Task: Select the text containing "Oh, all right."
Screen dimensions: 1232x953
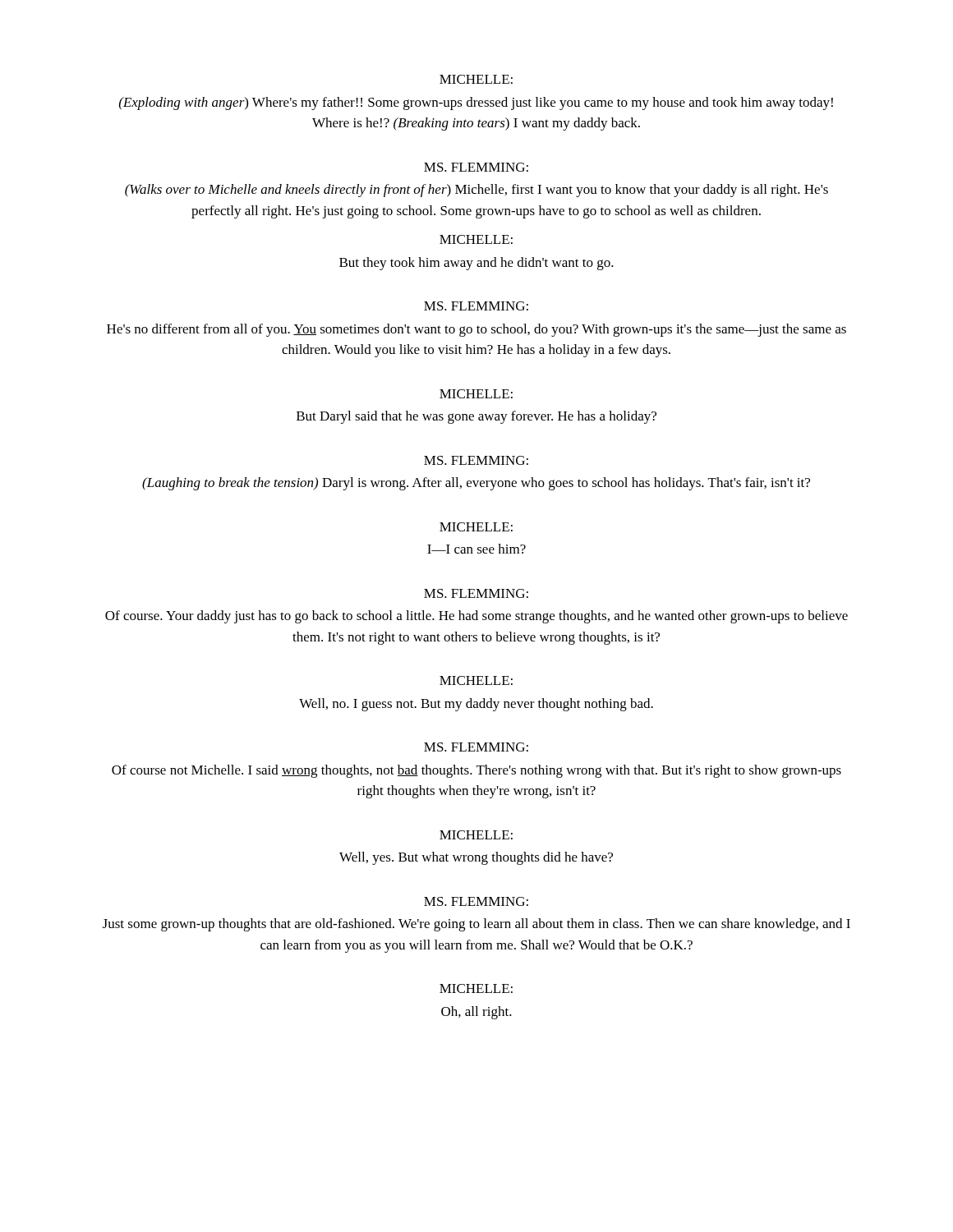Action: pyautogui.click(x=476, y=1011)
